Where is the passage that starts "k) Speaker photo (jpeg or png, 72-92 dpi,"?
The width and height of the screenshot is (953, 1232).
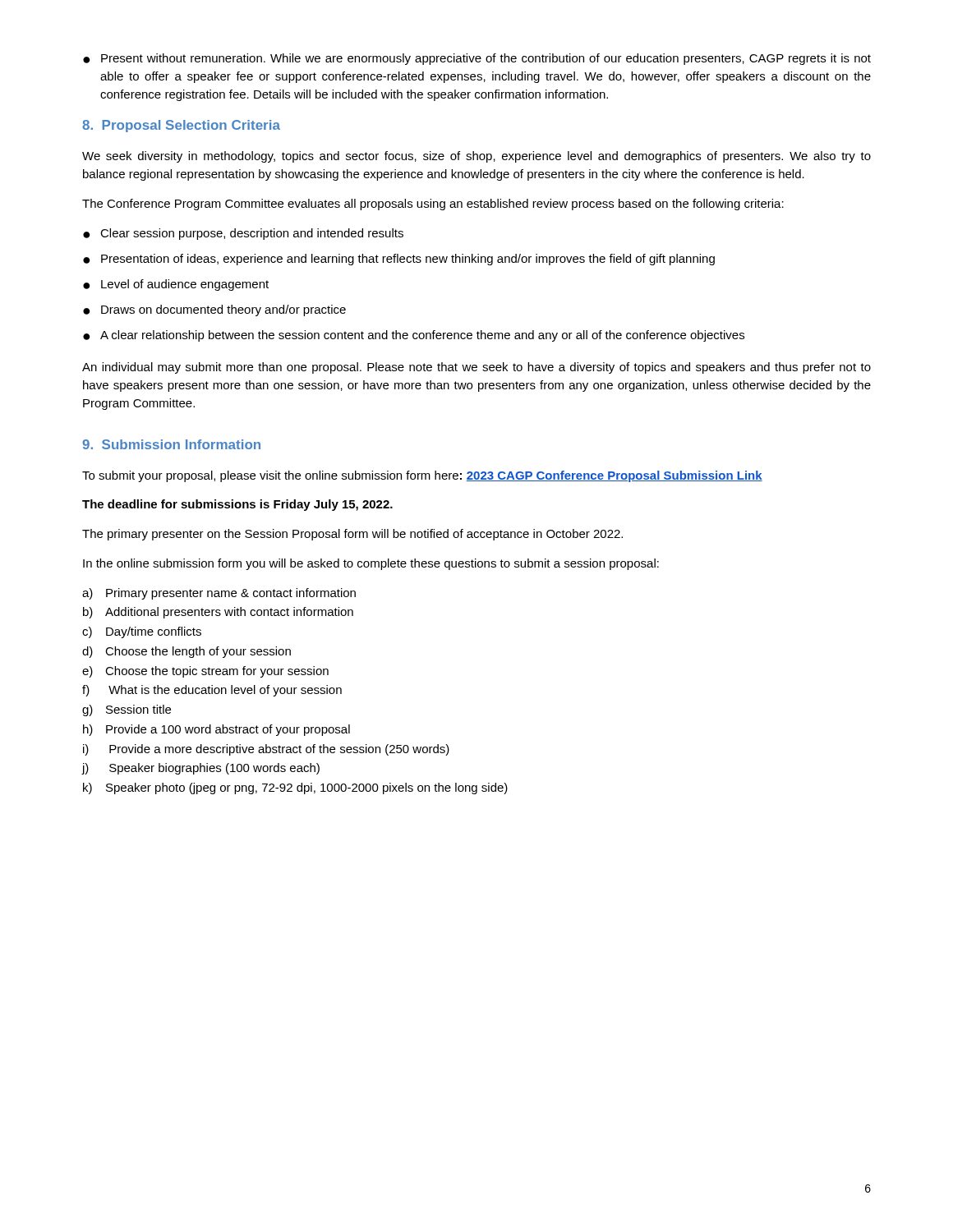pos(476,788)
